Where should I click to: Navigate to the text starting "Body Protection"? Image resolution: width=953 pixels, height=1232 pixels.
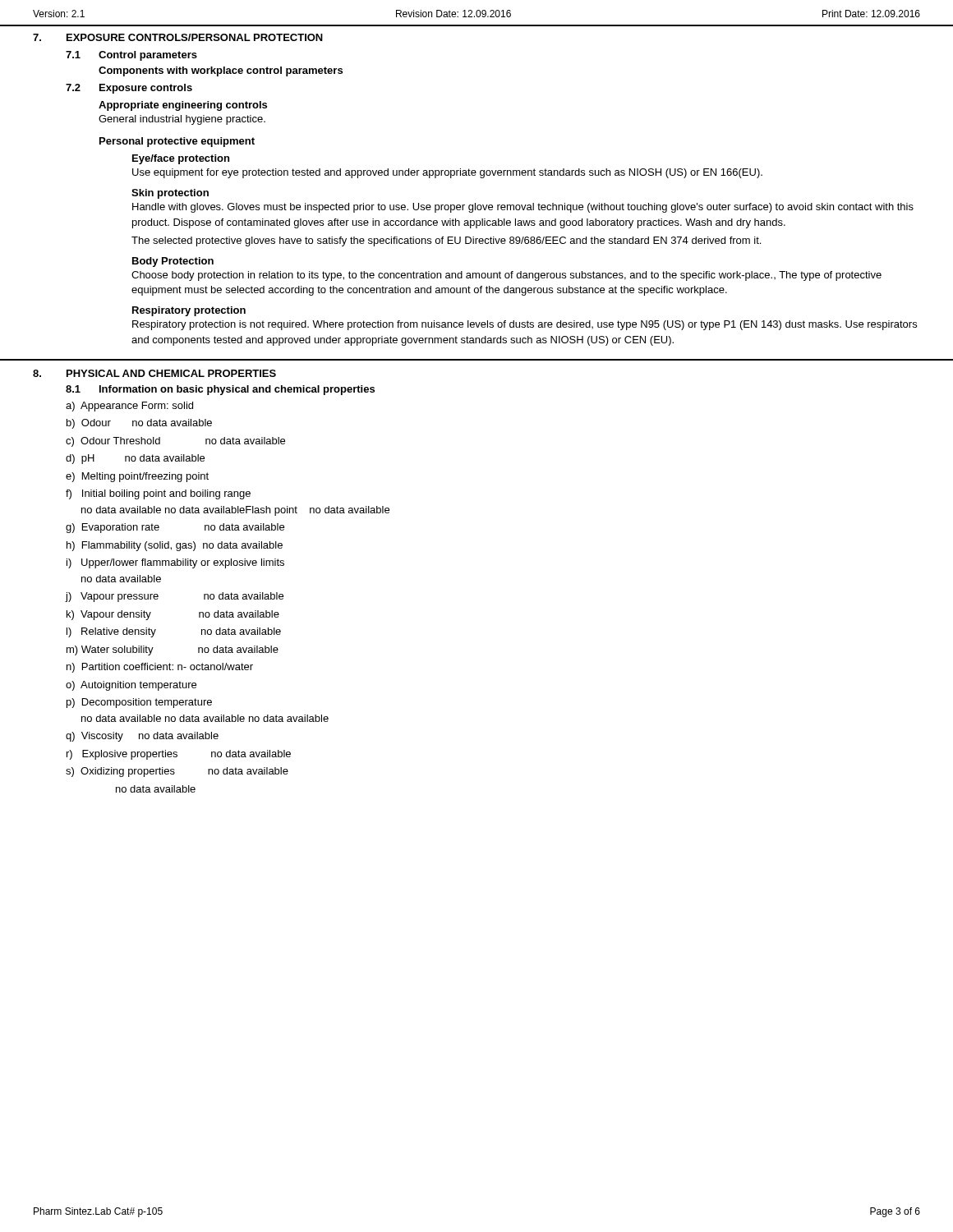pyautogui.click(x=173, y=261)
